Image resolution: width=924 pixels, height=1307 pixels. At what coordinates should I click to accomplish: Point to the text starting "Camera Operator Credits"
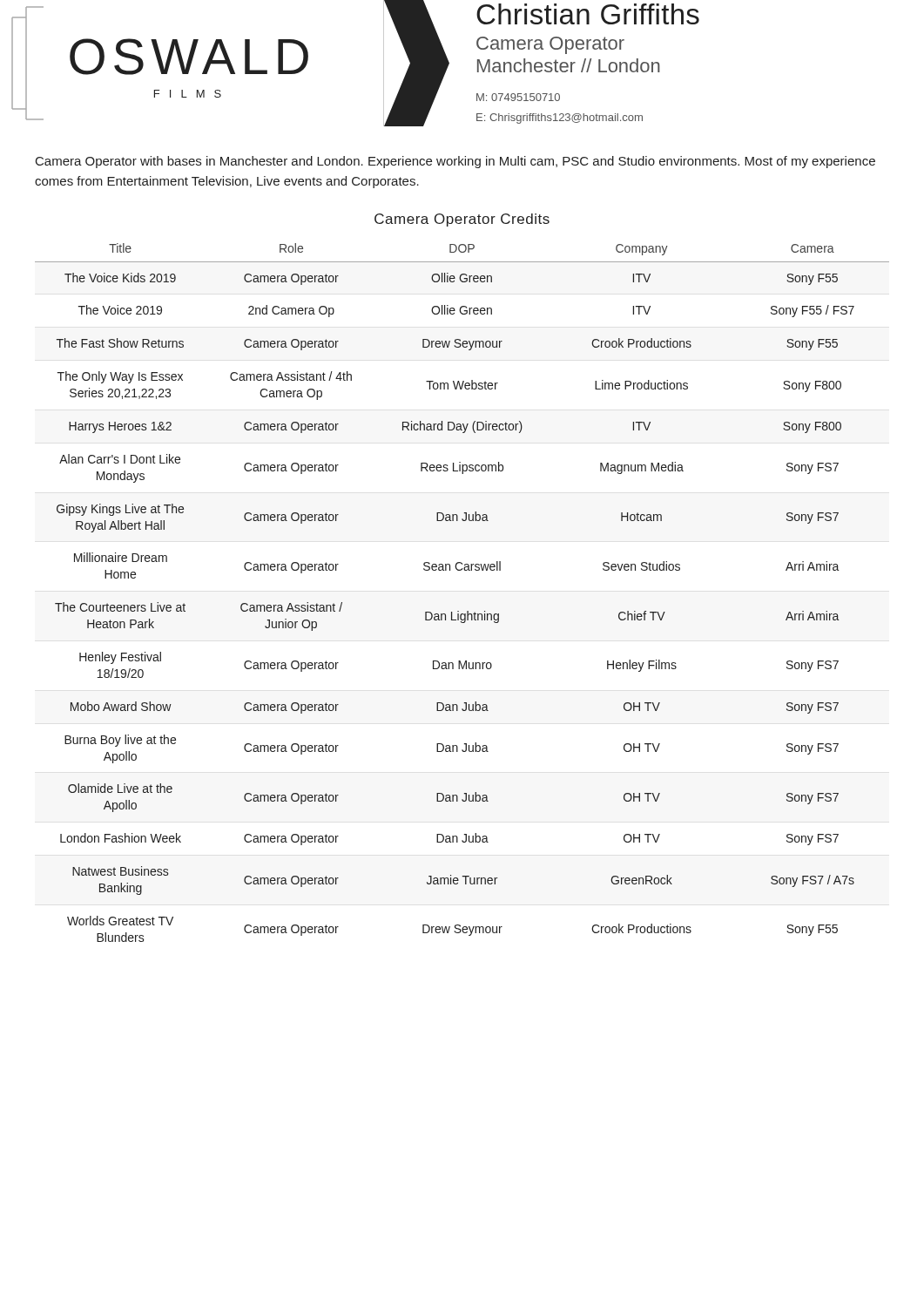pyautogui.click(x=462, y=219)
